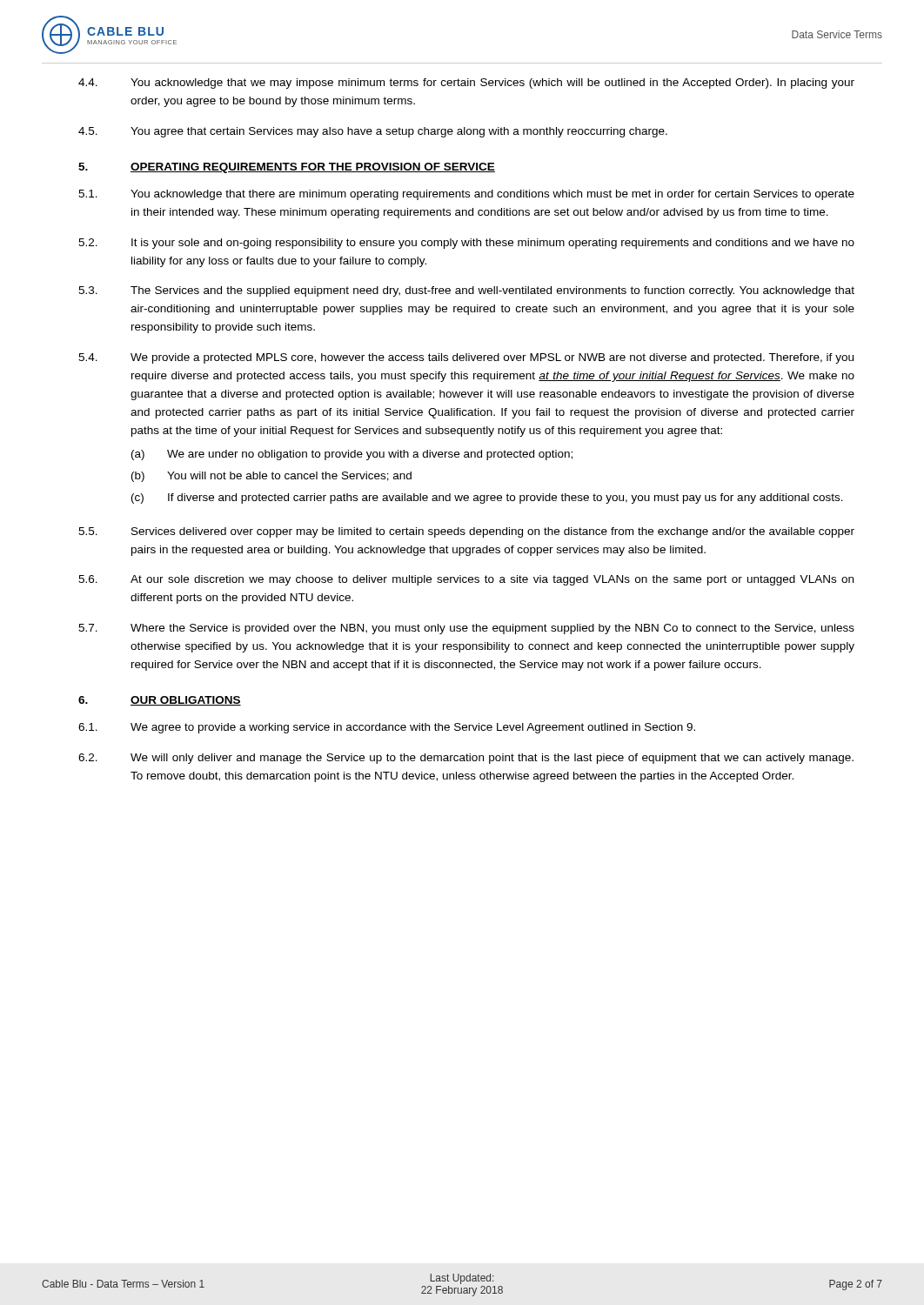Where is the section header that starts "5. OPERATING REQUIREMENTS FOR"?

click(287, 166)
